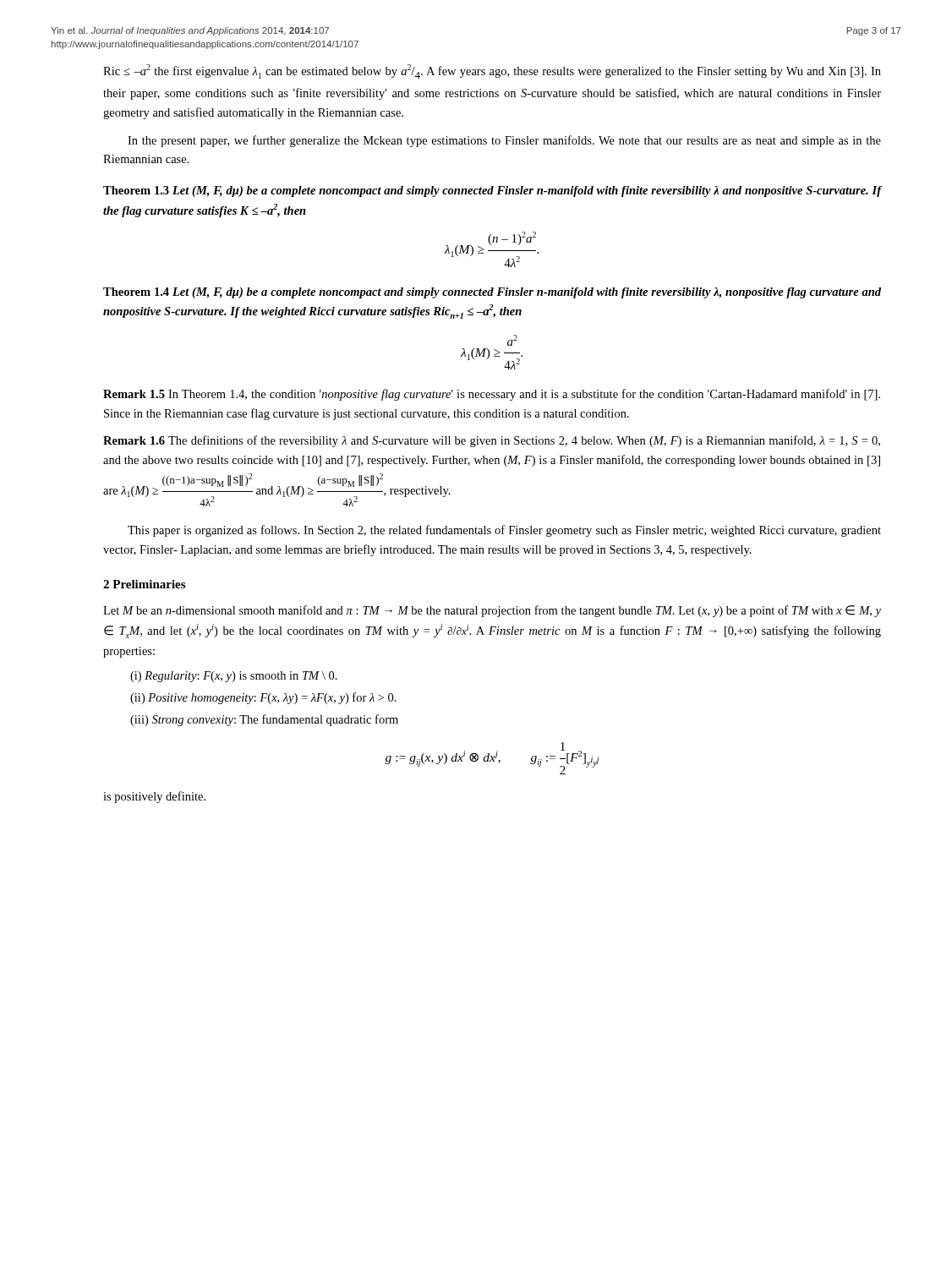Locate the text block that reads "Theorem 1.3 Let (M, F, dμ) be a"

pos(492,200)
